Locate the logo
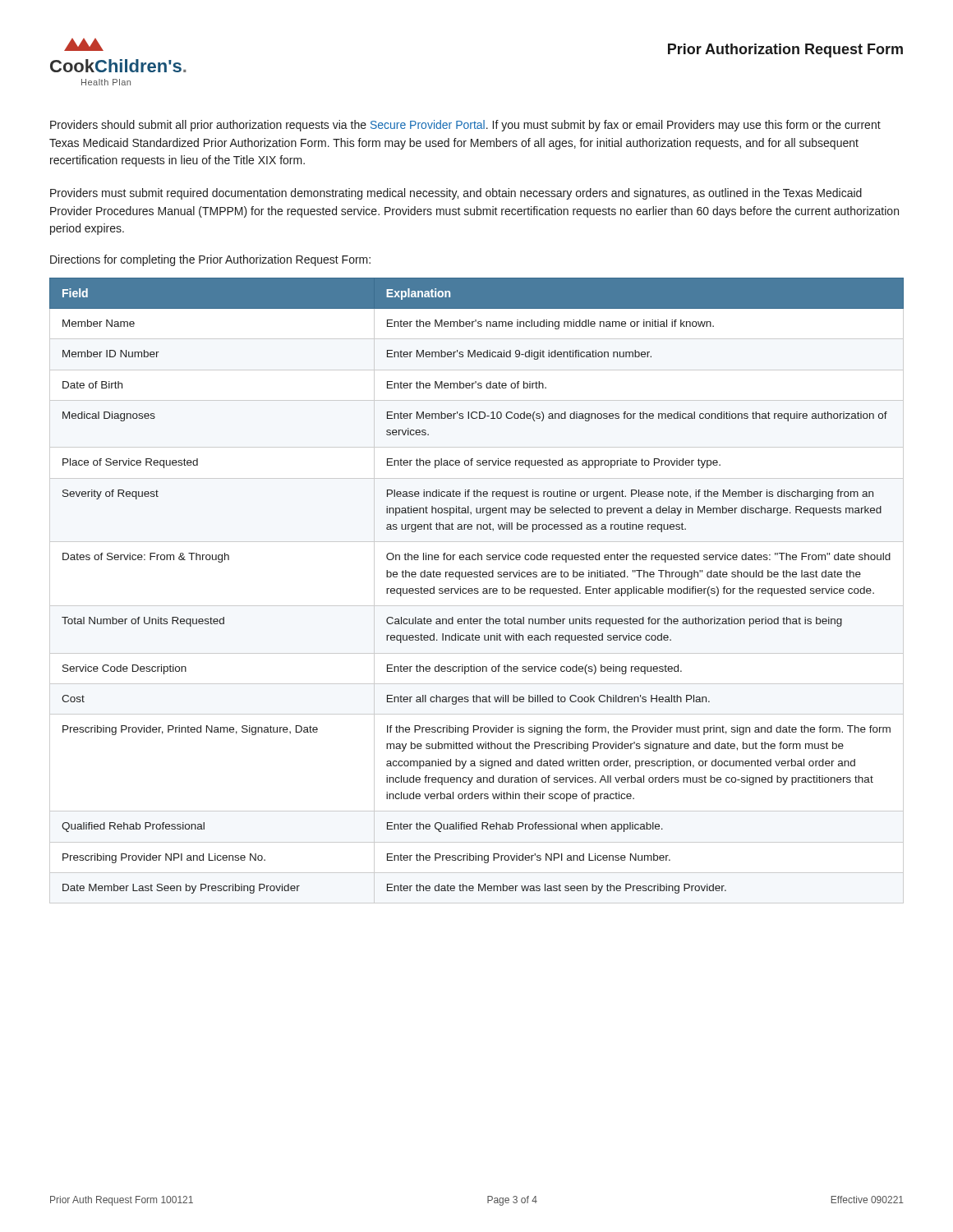 136,62
